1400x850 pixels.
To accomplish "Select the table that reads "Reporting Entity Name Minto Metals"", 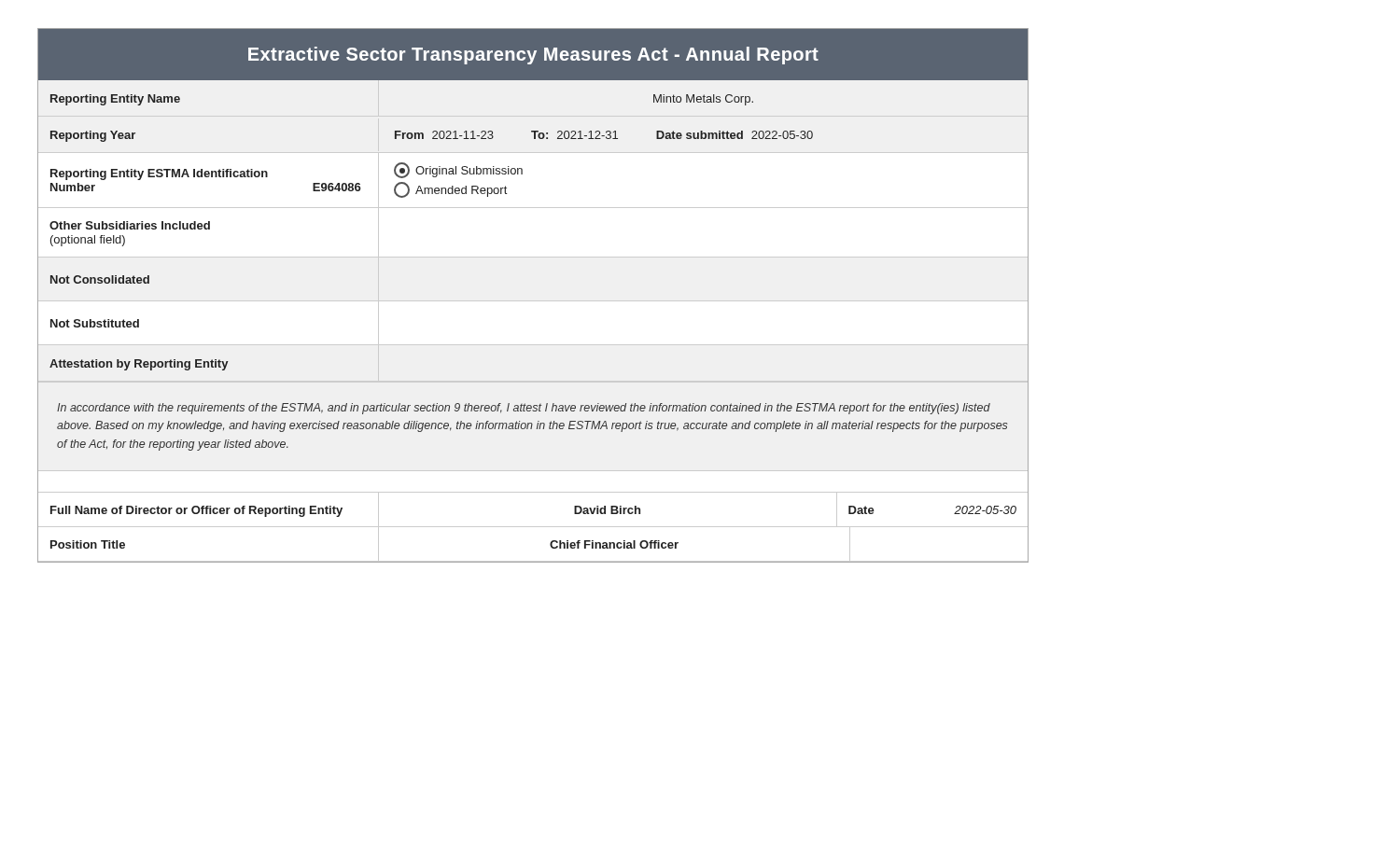I will 533,98.
